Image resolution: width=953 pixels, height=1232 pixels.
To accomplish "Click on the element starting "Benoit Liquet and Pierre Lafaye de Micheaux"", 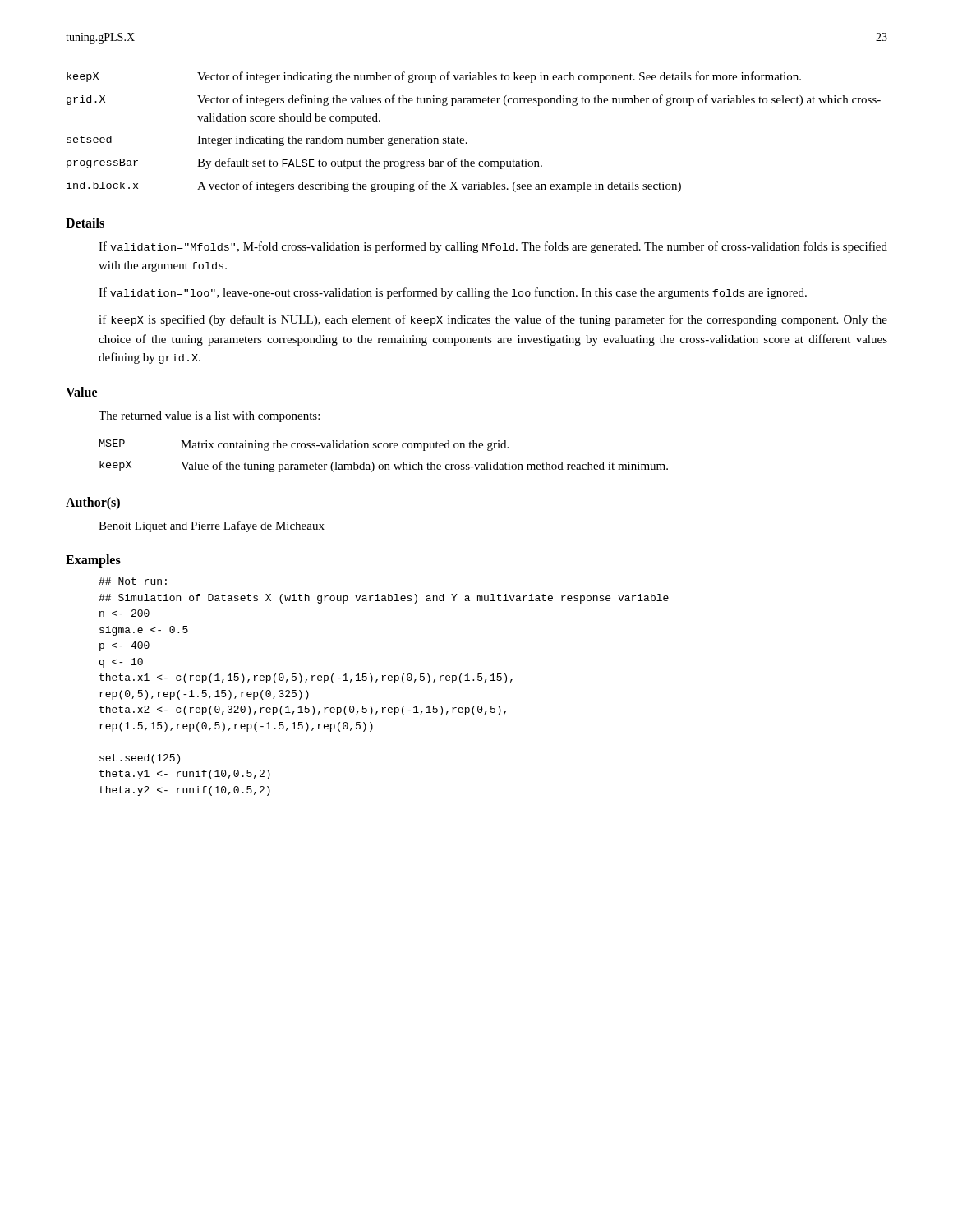I will pyautogui.click(x=211, y=525).
